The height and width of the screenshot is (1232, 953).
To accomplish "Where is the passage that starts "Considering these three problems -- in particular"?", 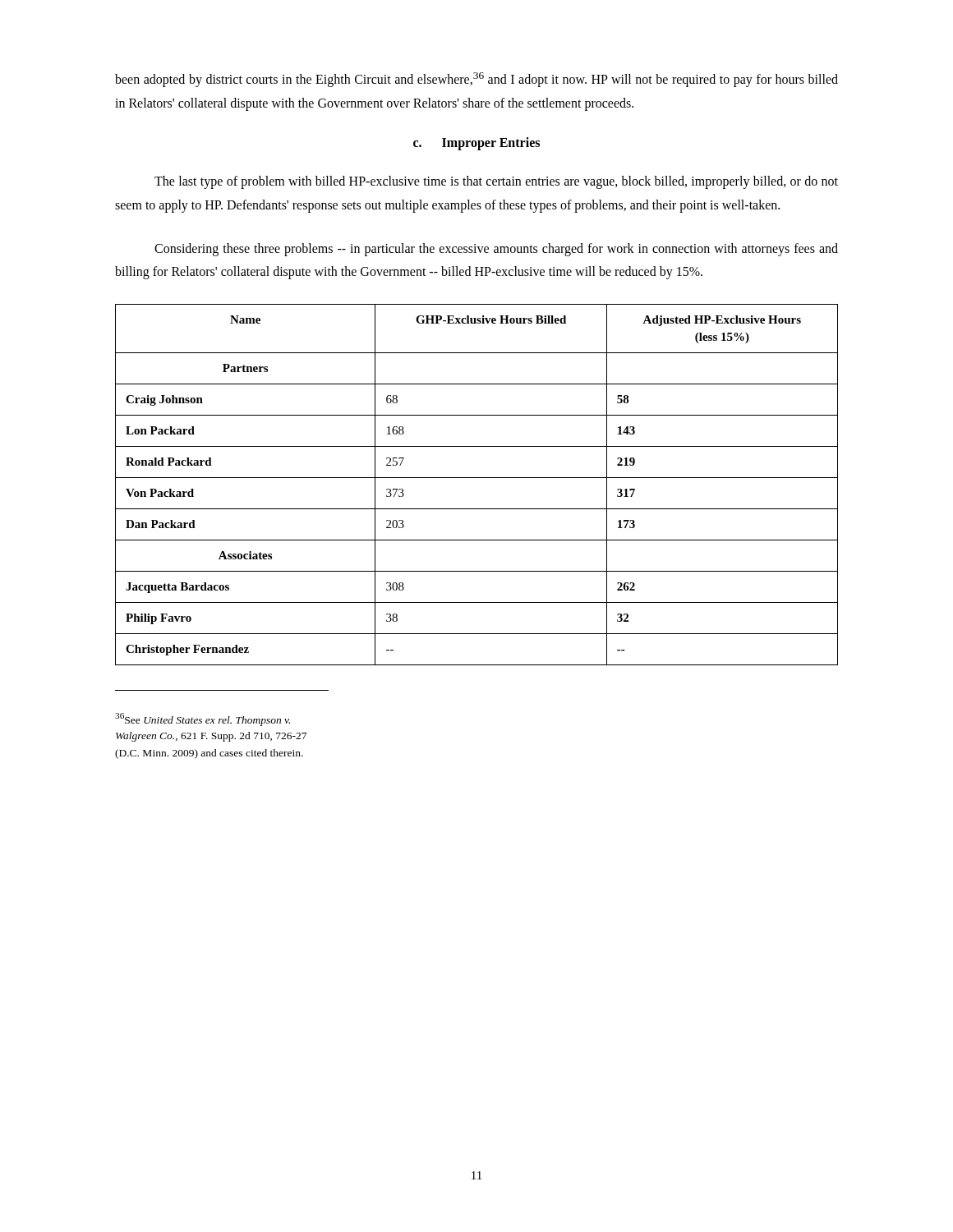I will click(x=476, y=260).
